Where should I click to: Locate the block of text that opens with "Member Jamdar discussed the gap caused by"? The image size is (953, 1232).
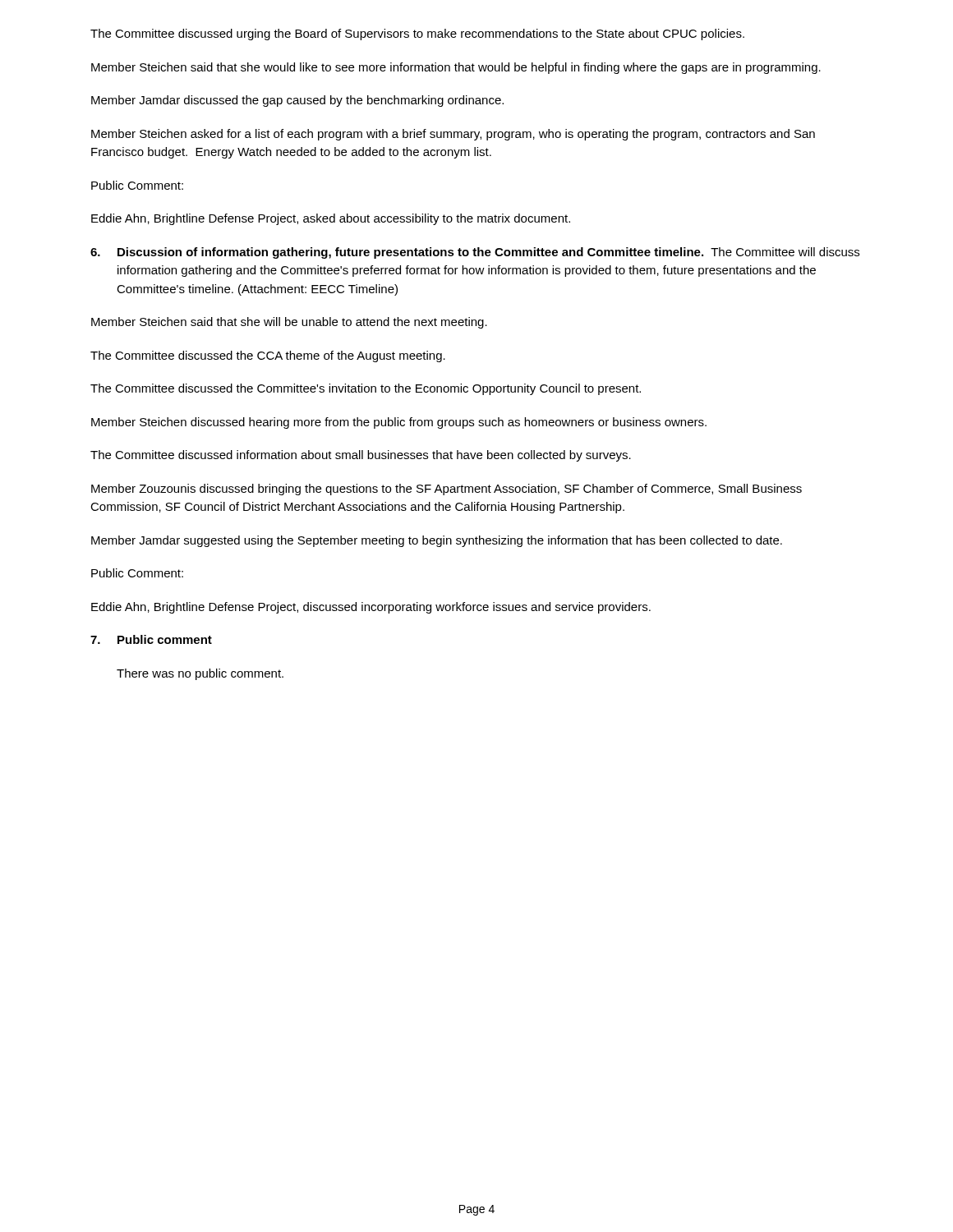tap(298, 100)
